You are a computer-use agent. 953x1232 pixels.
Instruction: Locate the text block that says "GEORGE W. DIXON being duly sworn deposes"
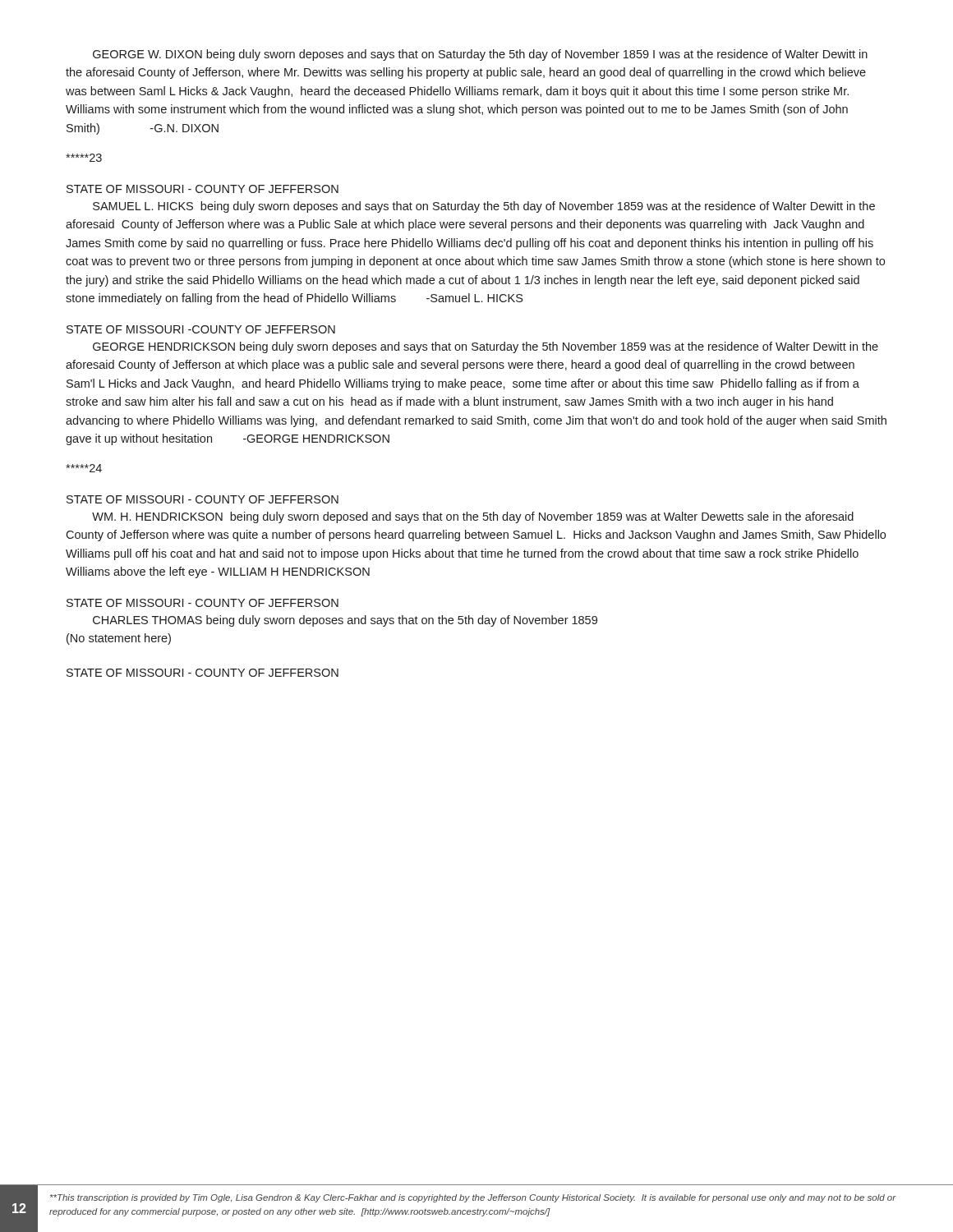(467, 91)
